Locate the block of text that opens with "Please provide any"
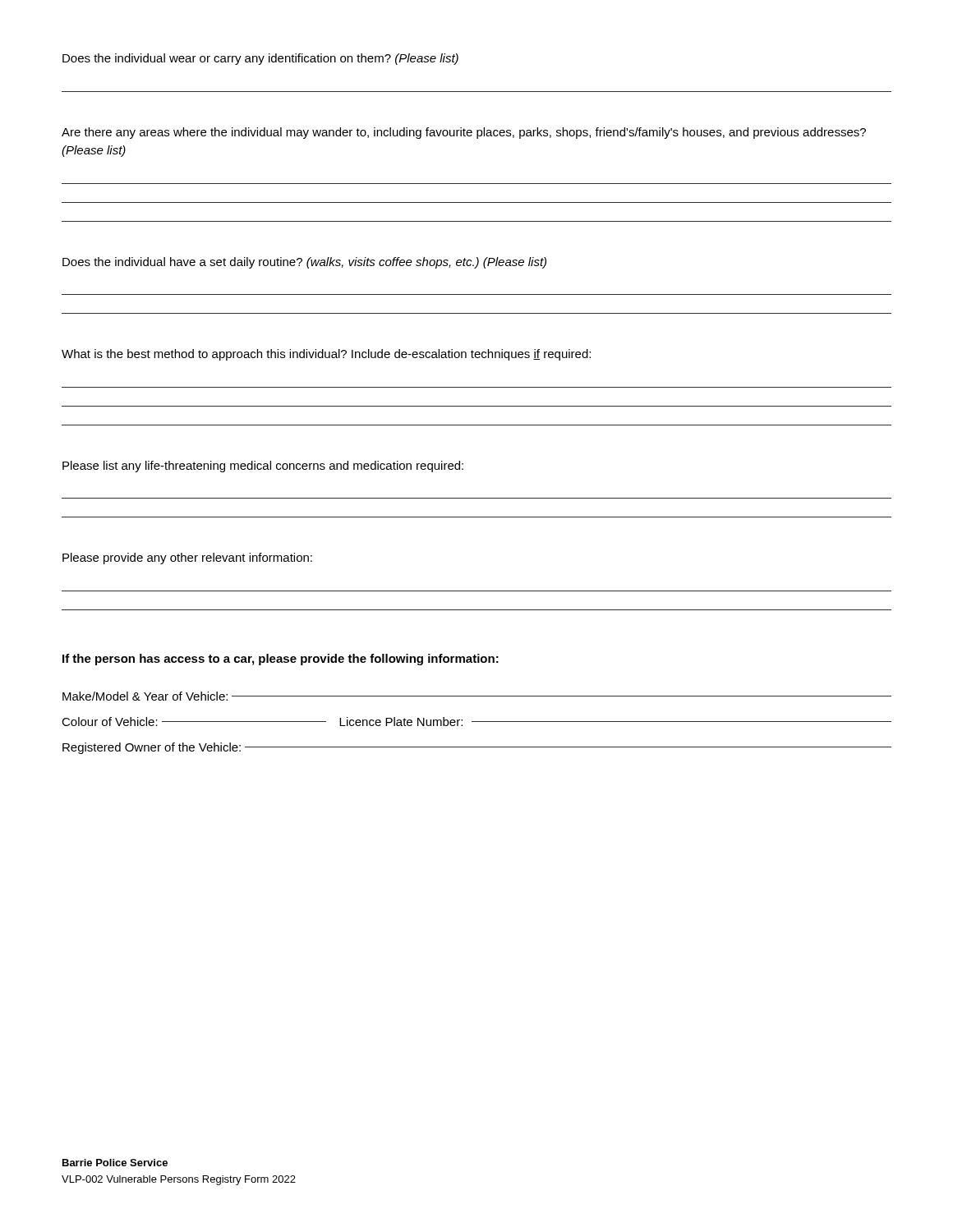Image resolution: width=953 pixels, height=1232 pixels. click(187, 557)
